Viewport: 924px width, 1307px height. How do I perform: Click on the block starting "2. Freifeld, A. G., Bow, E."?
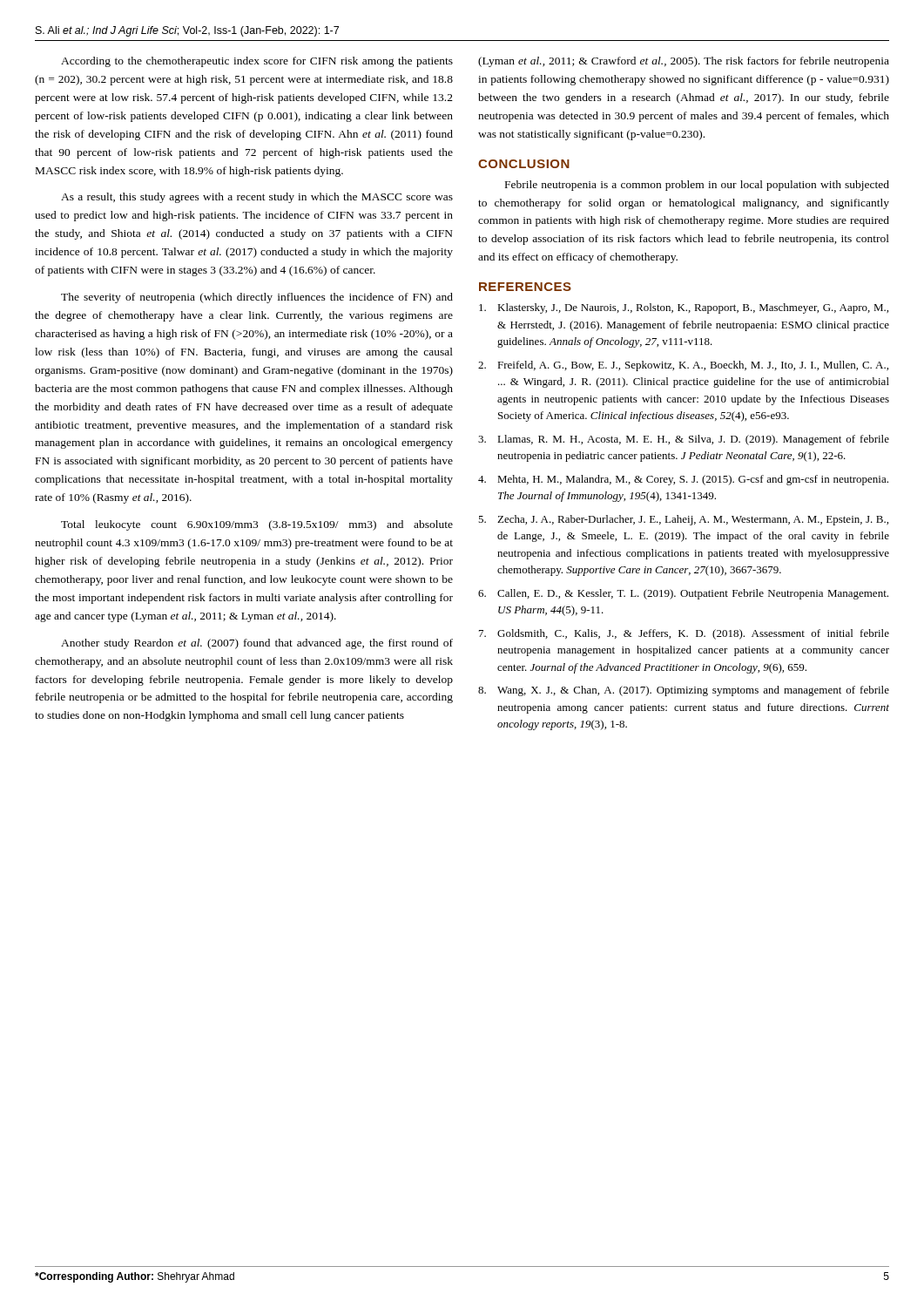pos(684,390)
